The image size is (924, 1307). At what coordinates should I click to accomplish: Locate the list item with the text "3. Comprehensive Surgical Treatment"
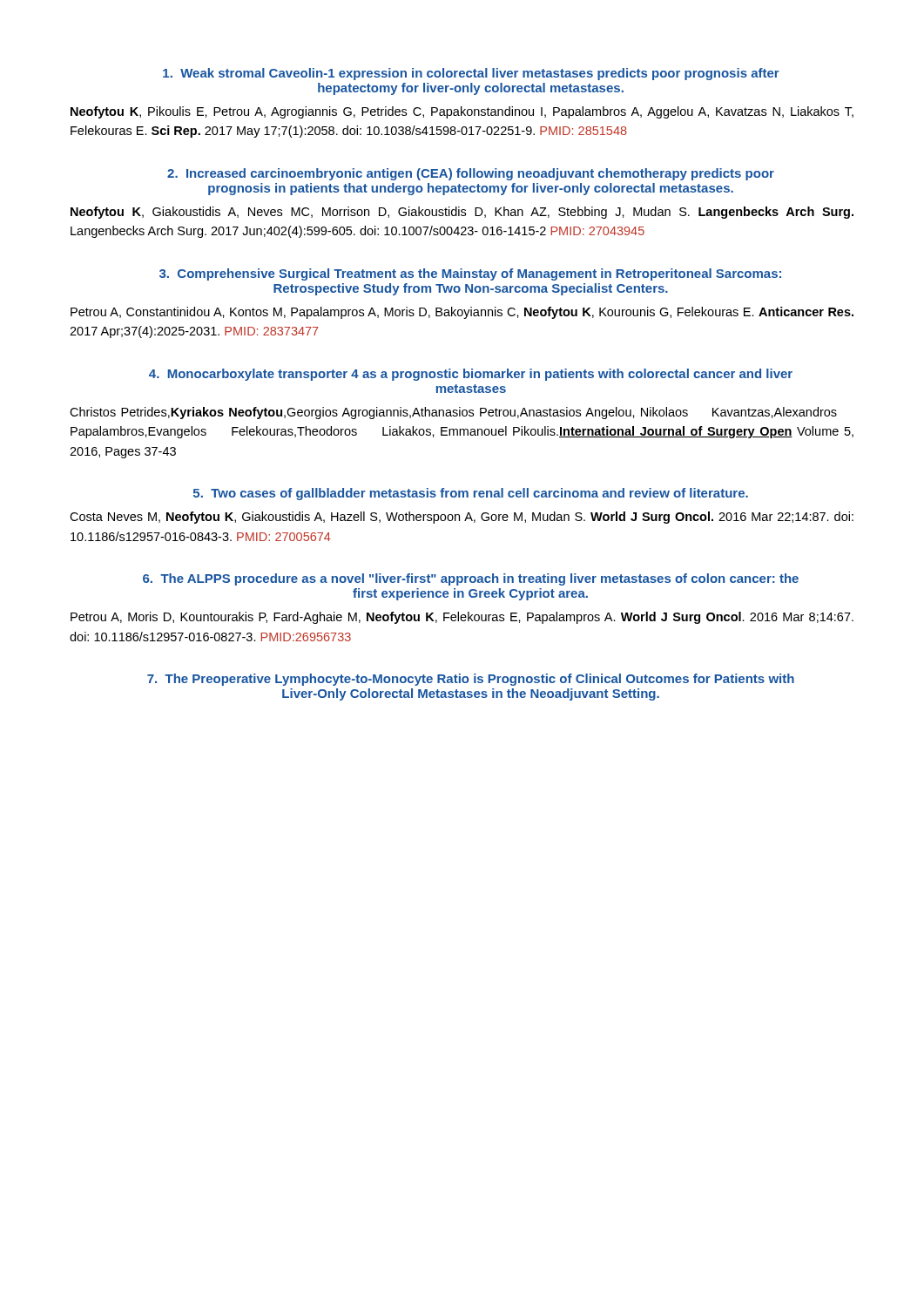point(471,280)
